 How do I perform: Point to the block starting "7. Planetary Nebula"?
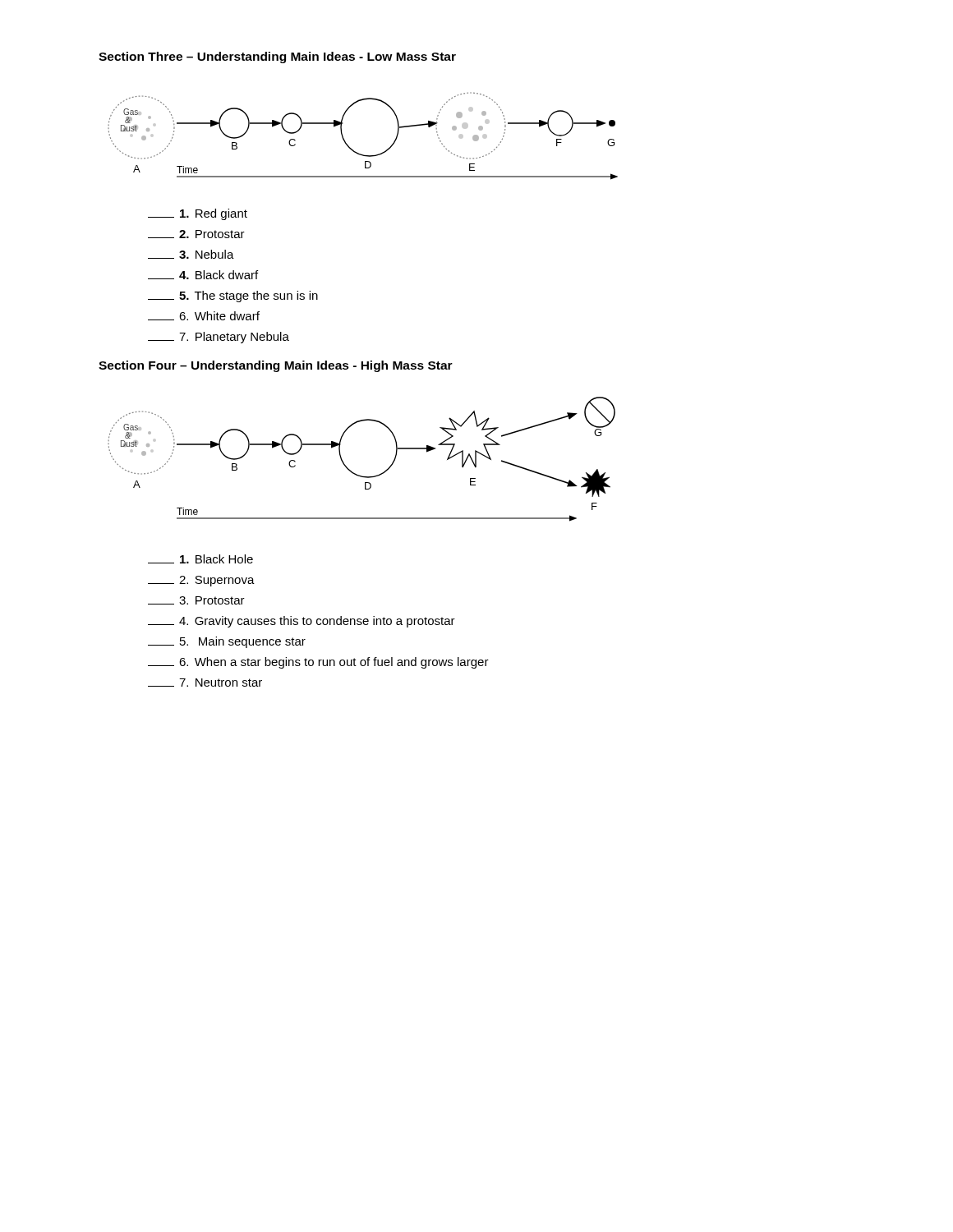tap(218, 336)
